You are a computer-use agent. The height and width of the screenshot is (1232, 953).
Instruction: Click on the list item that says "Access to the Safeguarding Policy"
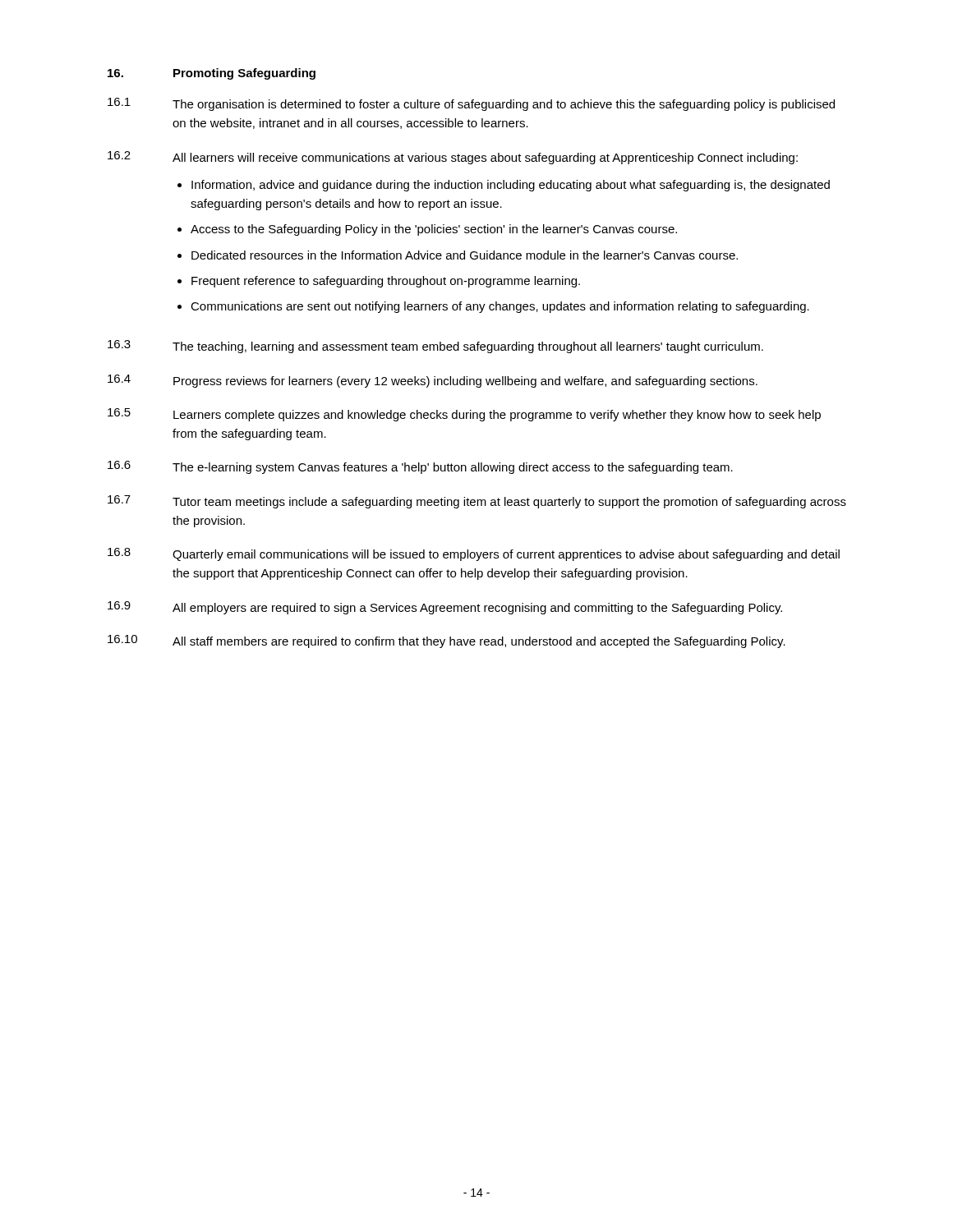(x=434, y=229)
